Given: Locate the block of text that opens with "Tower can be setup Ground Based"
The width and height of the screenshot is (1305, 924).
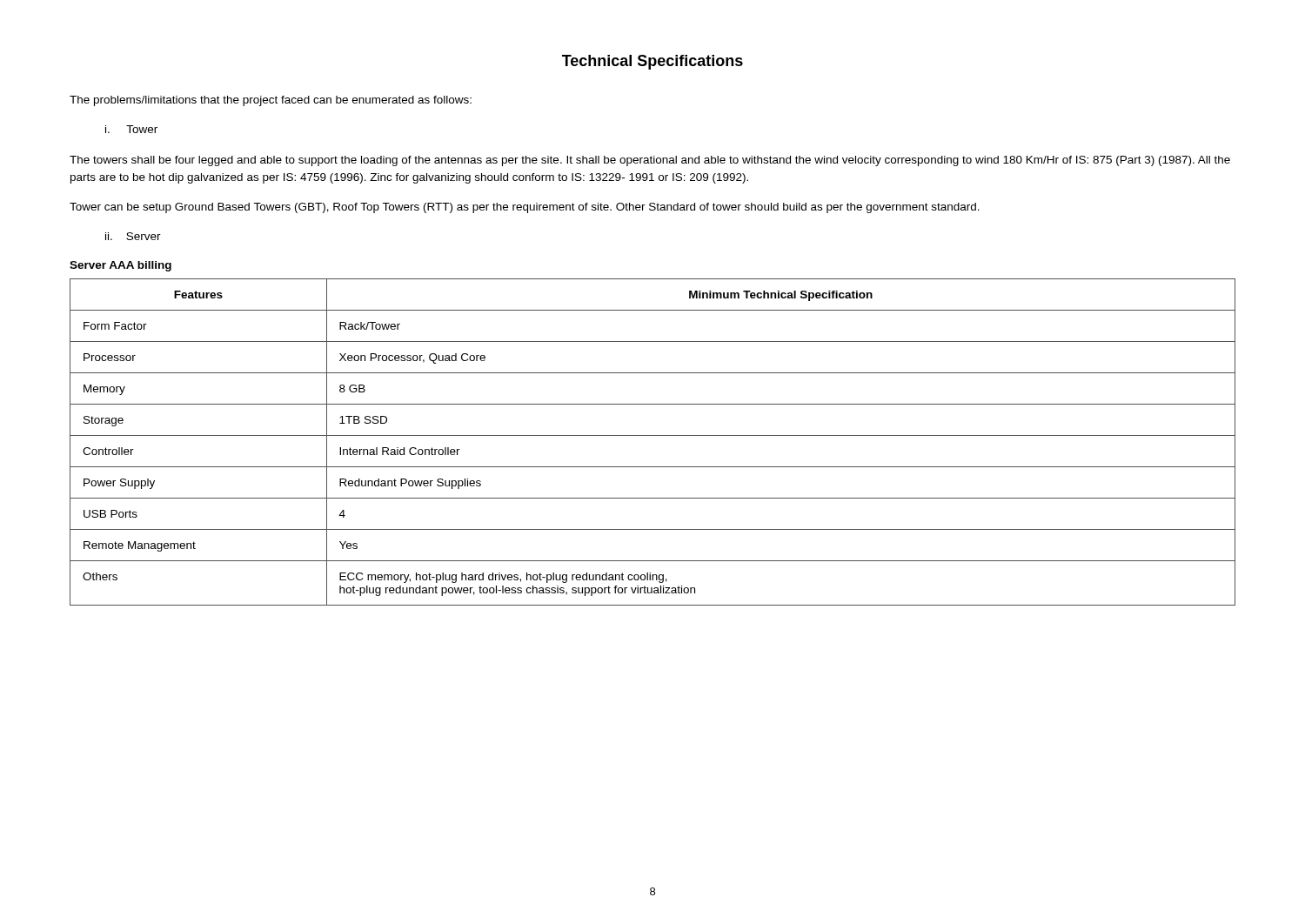Looking at the screenshot, I should point(525,207).
